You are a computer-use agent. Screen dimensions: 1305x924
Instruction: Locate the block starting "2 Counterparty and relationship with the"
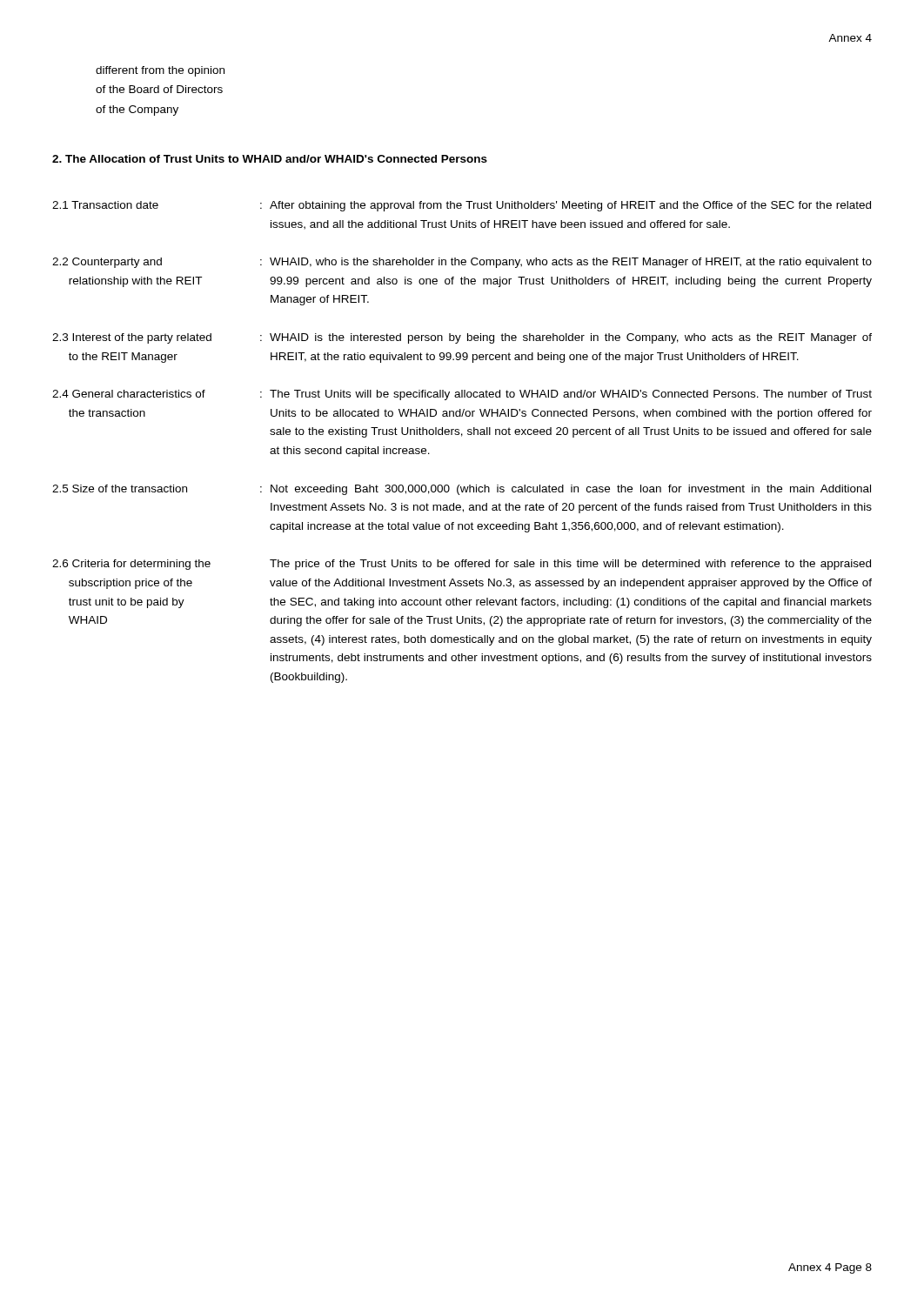coord(462,281)
